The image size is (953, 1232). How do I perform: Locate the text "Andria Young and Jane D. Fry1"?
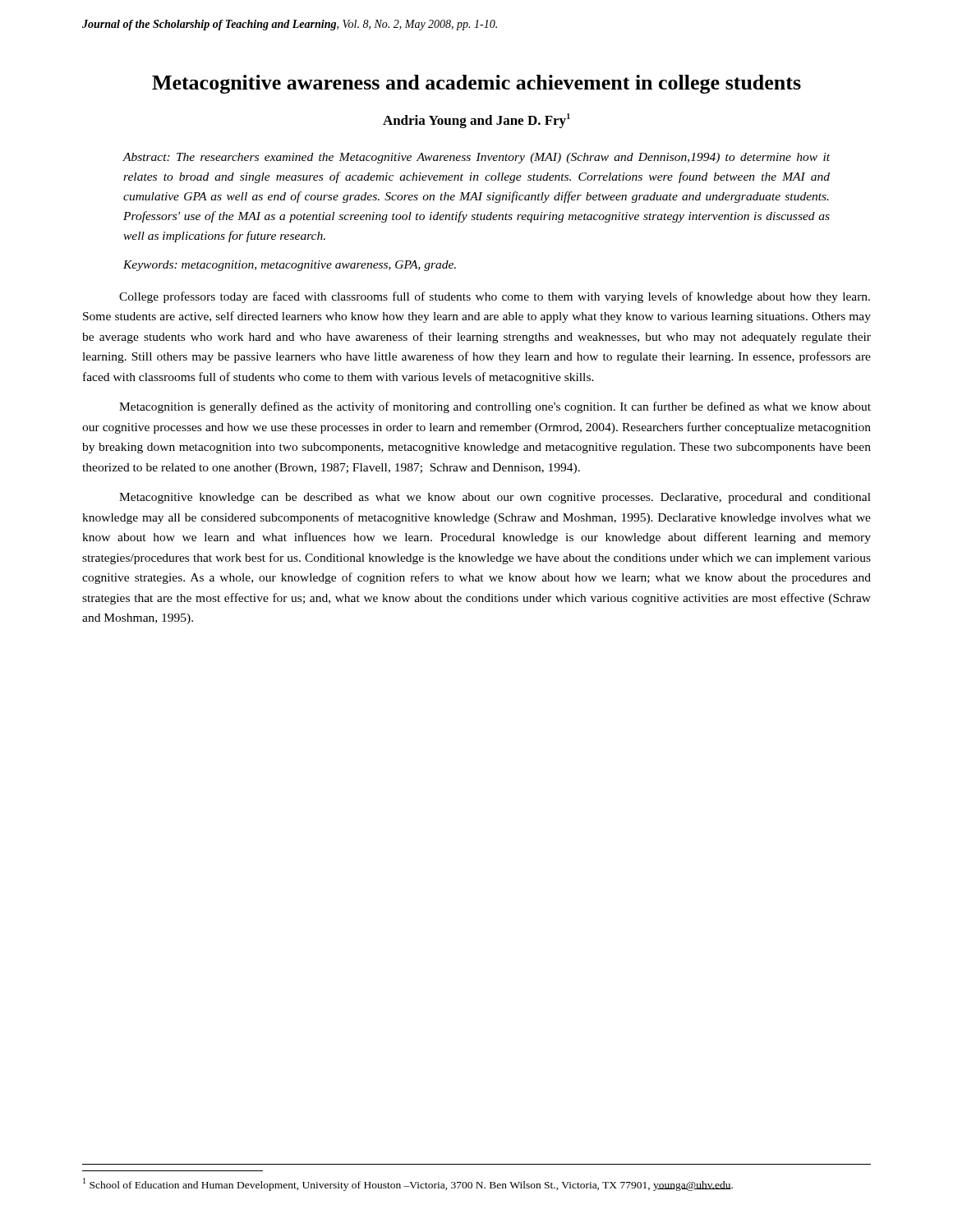click(476, 120)
